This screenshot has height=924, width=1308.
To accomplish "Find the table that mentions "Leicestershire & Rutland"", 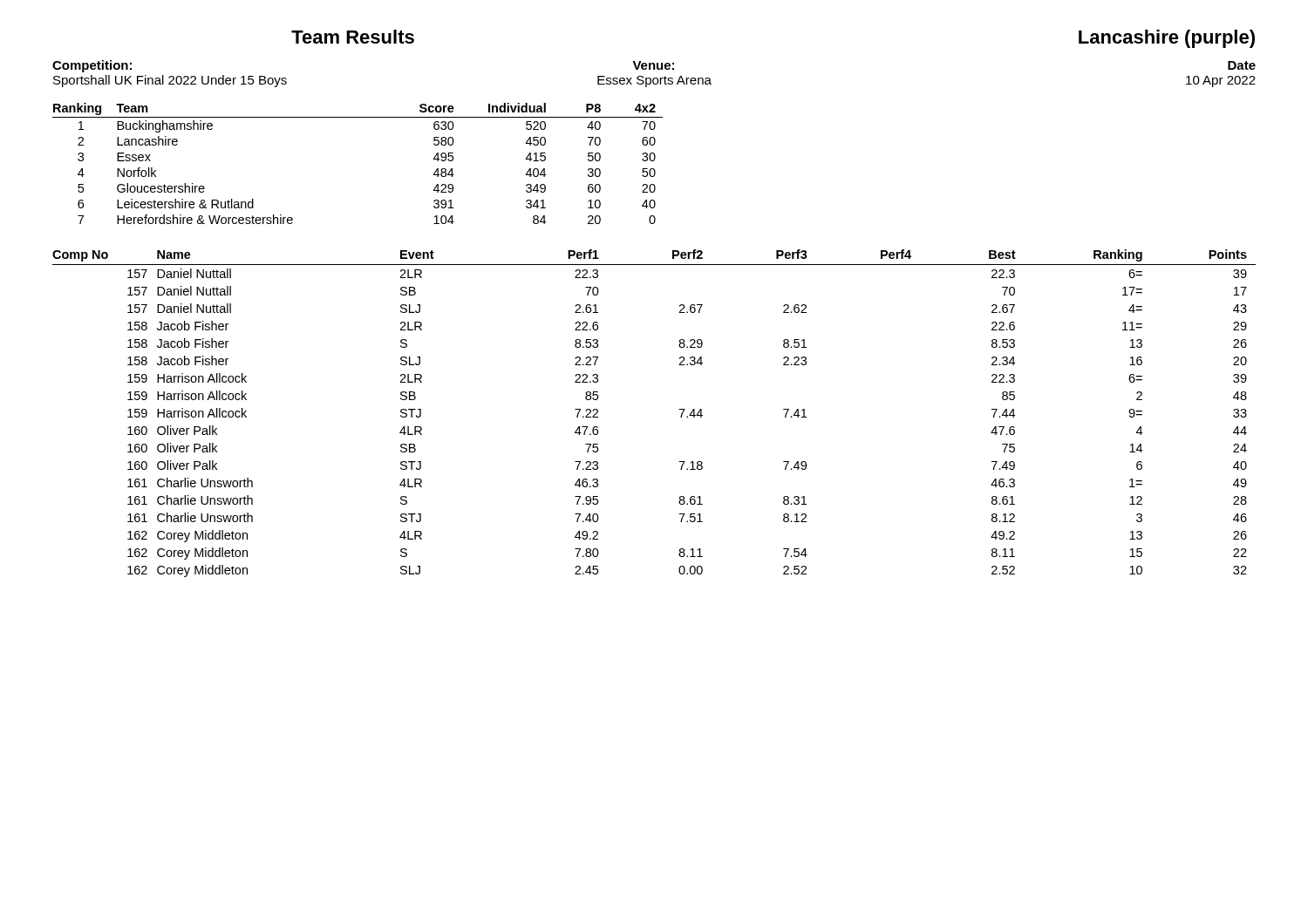I will coord(654,163).
